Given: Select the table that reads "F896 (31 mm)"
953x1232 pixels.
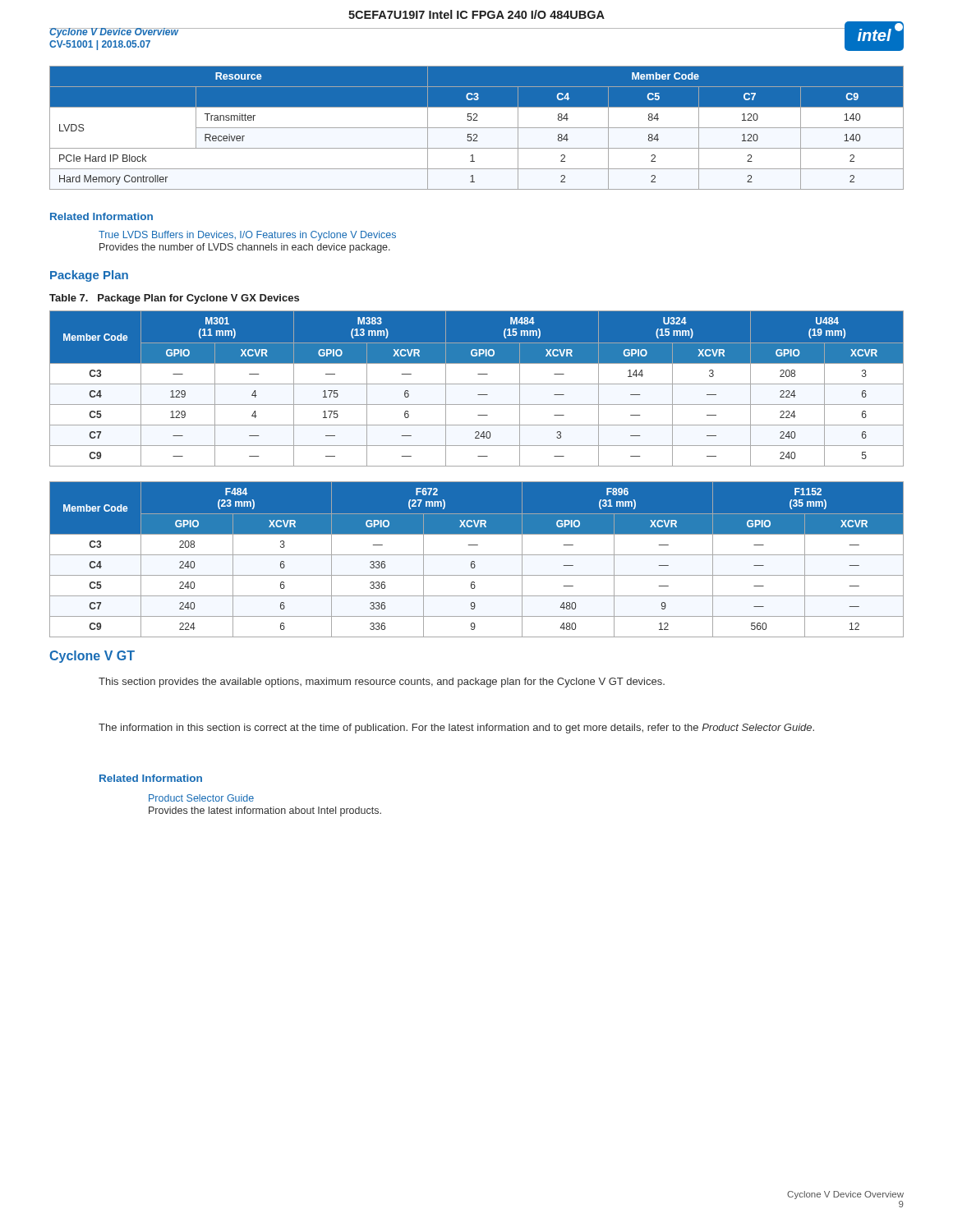Looking at the screenshot, I should point(476,559).
